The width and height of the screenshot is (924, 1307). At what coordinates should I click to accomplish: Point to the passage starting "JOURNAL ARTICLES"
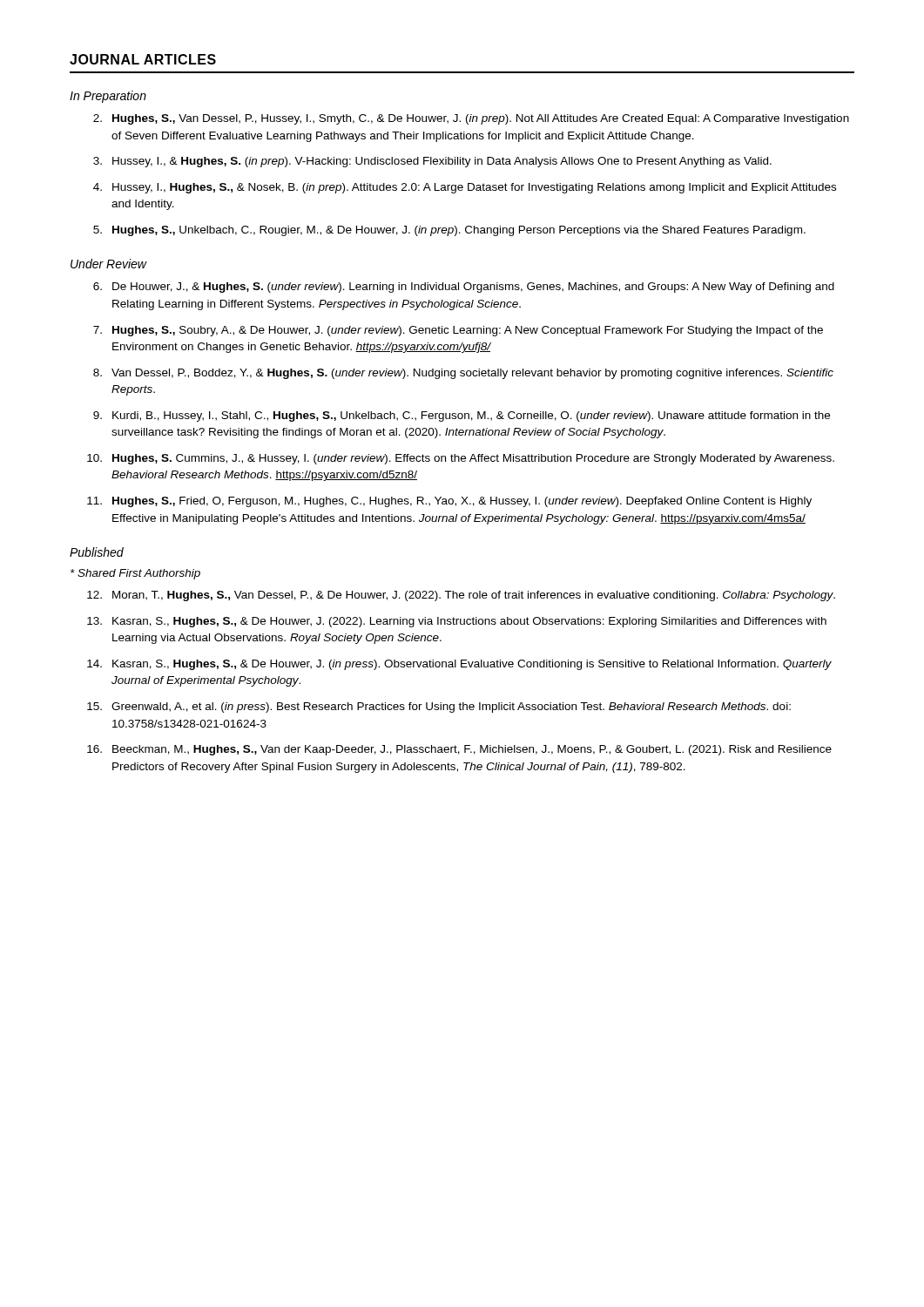coord(143,60)
